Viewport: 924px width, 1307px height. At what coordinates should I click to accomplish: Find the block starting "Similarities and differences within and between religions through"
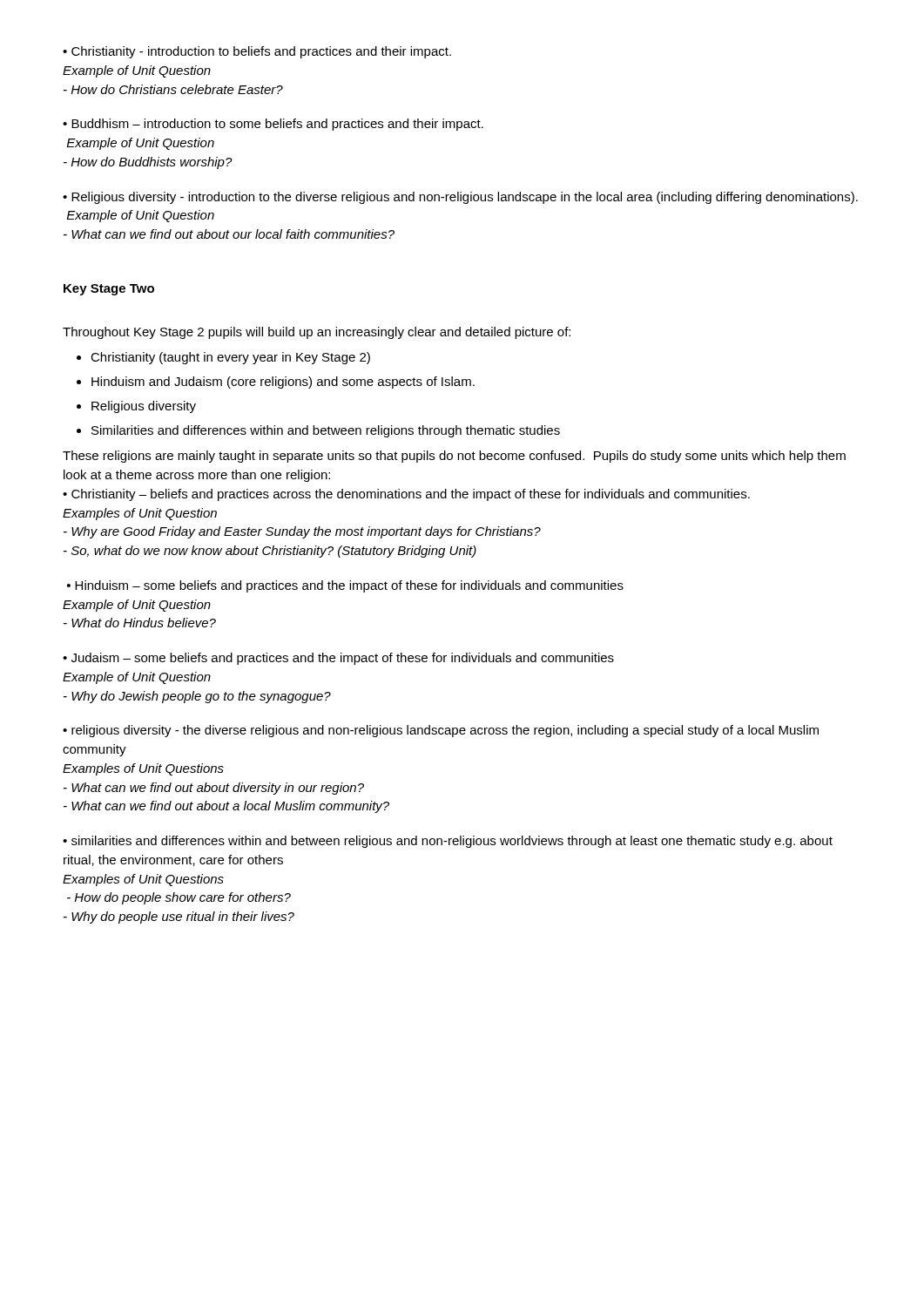[325, 430]
